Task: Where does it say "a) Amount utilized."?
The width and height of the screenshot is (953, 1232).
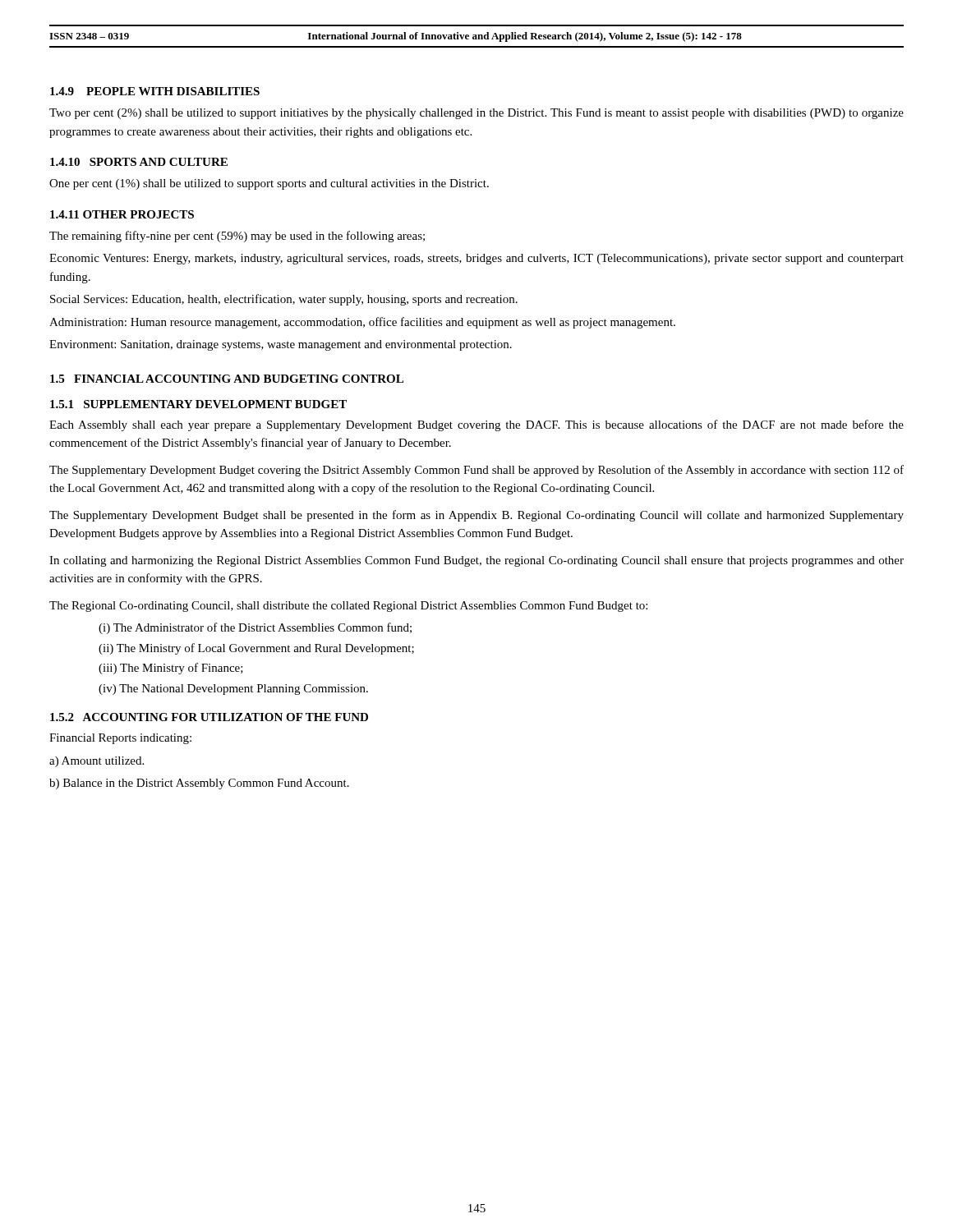Action: pyautogui.click(x=97, y=760)
